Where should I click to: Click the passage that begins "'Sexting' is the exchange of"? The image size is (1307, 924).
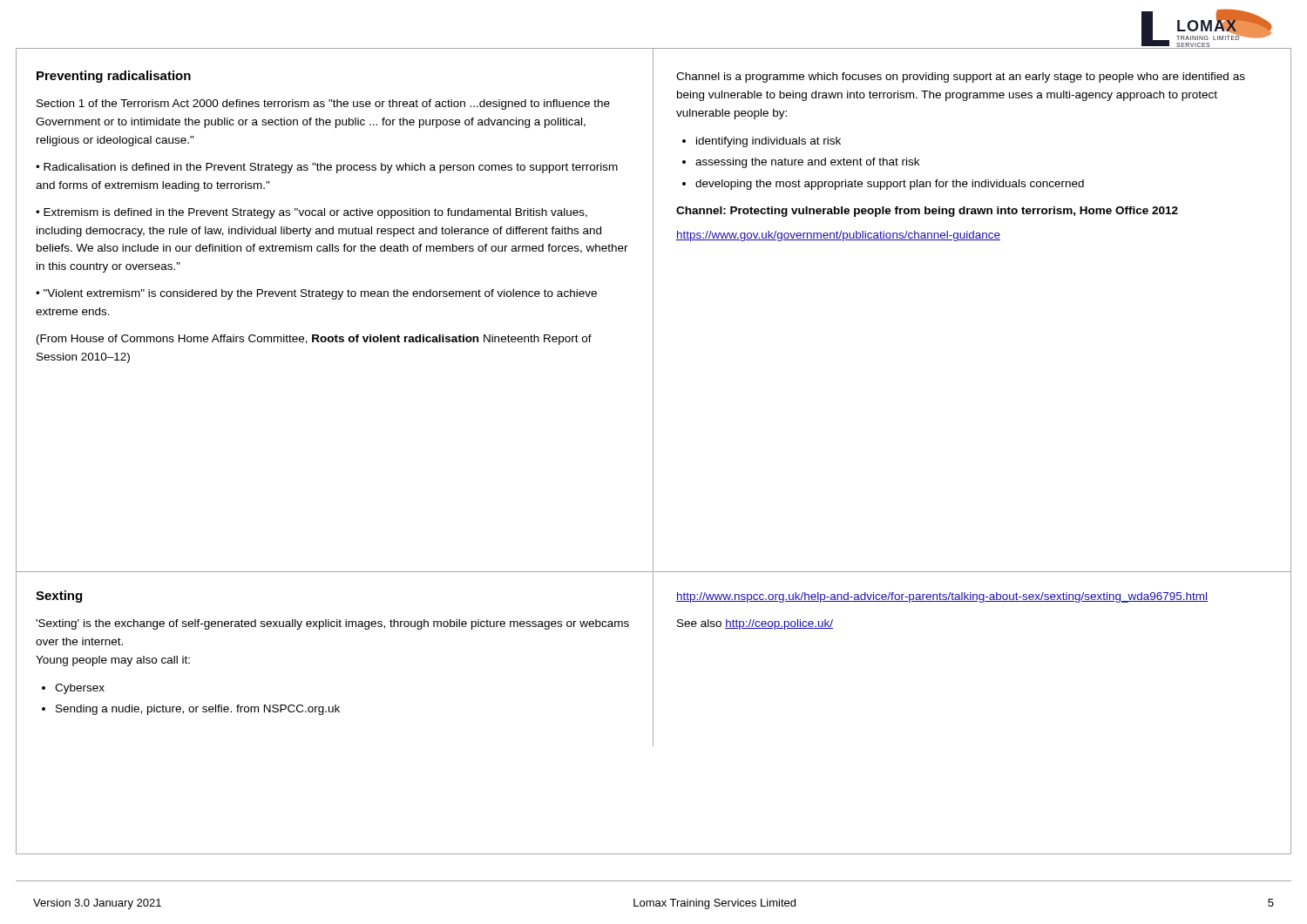[332, 624]
